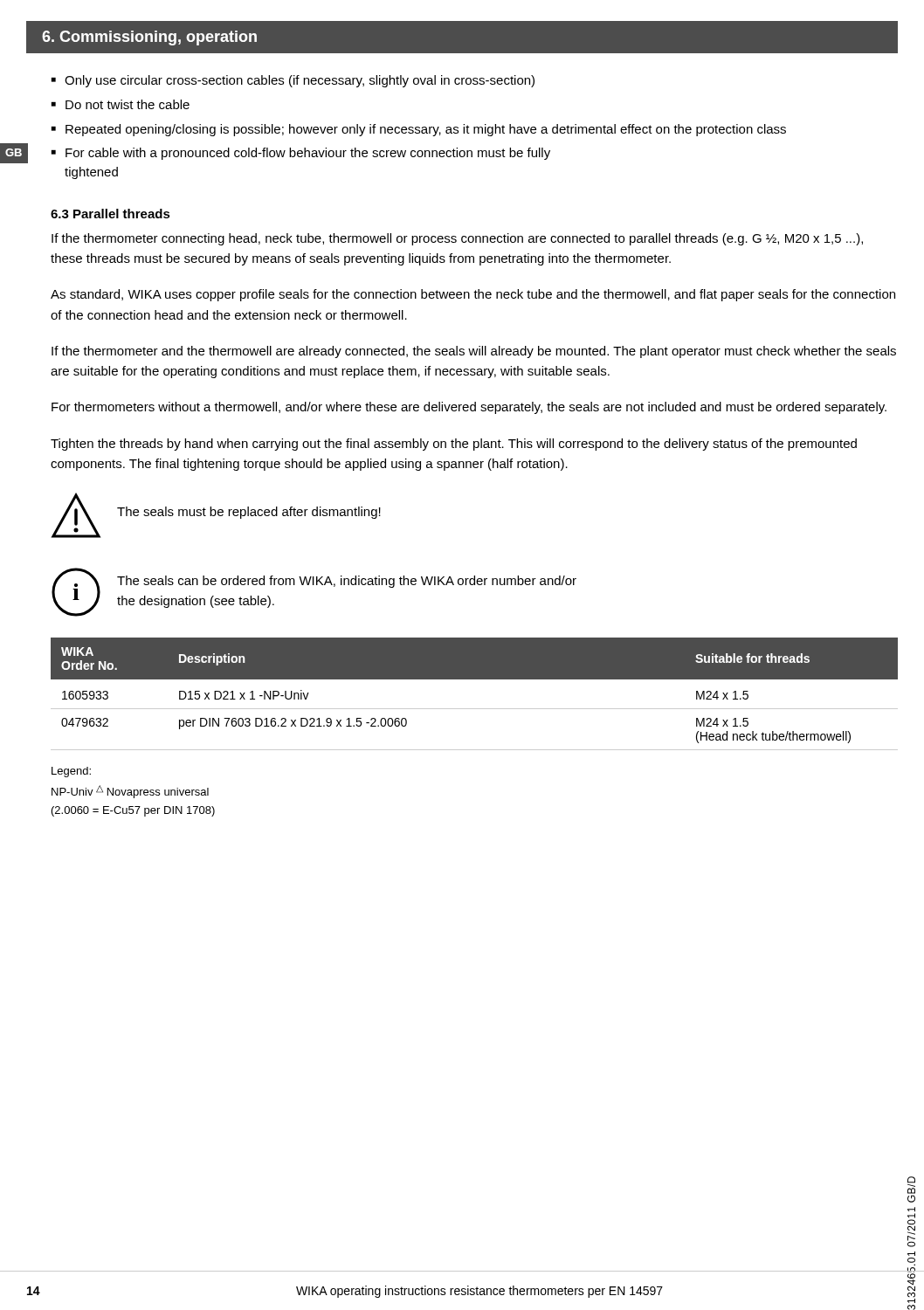Locate the passage starting "6.3 Parallel threads"
This screenshot has height=1310, width=924.
click(x=110, y=213)
